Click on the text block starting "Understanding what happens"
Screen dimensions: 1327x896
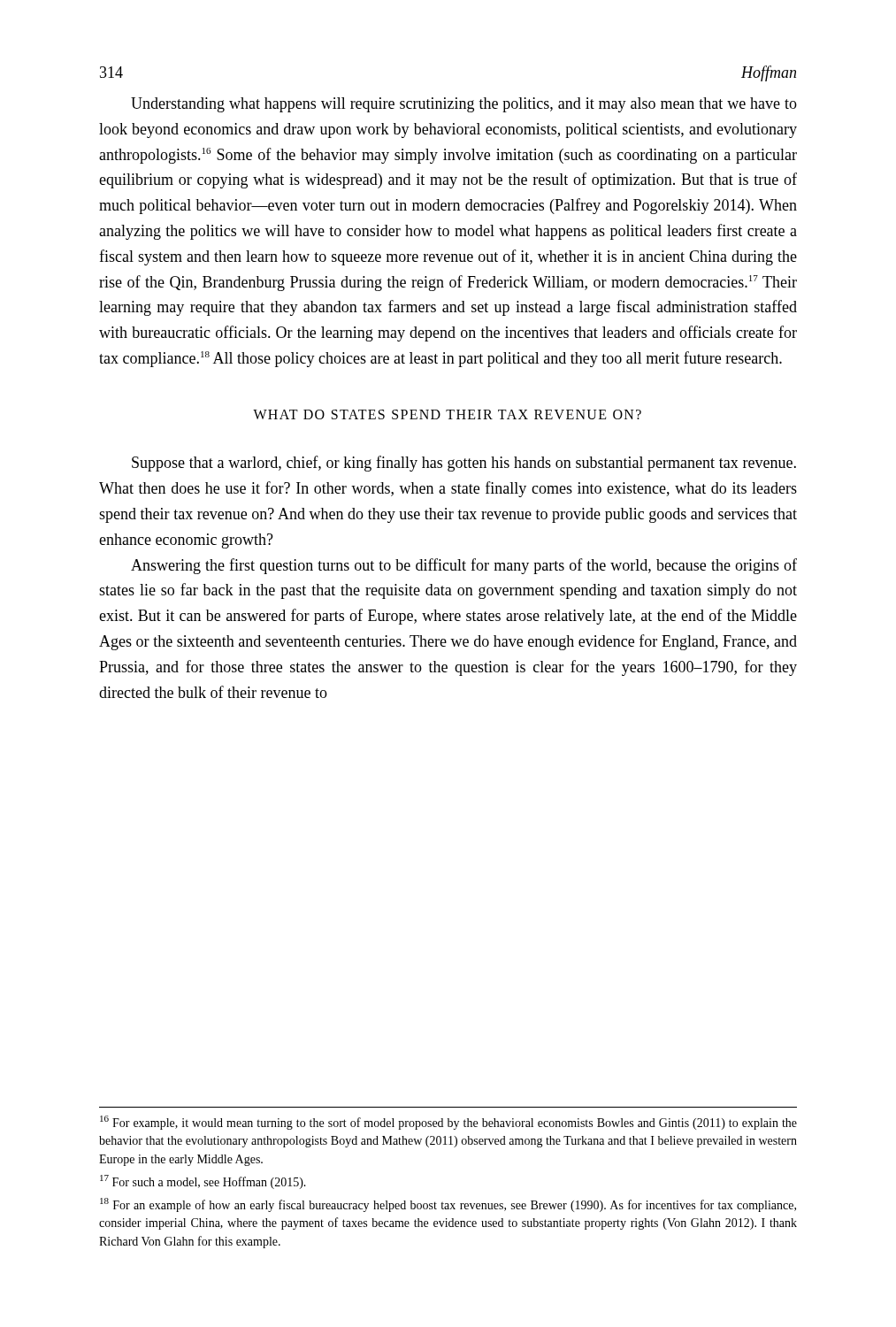(448, 231)
